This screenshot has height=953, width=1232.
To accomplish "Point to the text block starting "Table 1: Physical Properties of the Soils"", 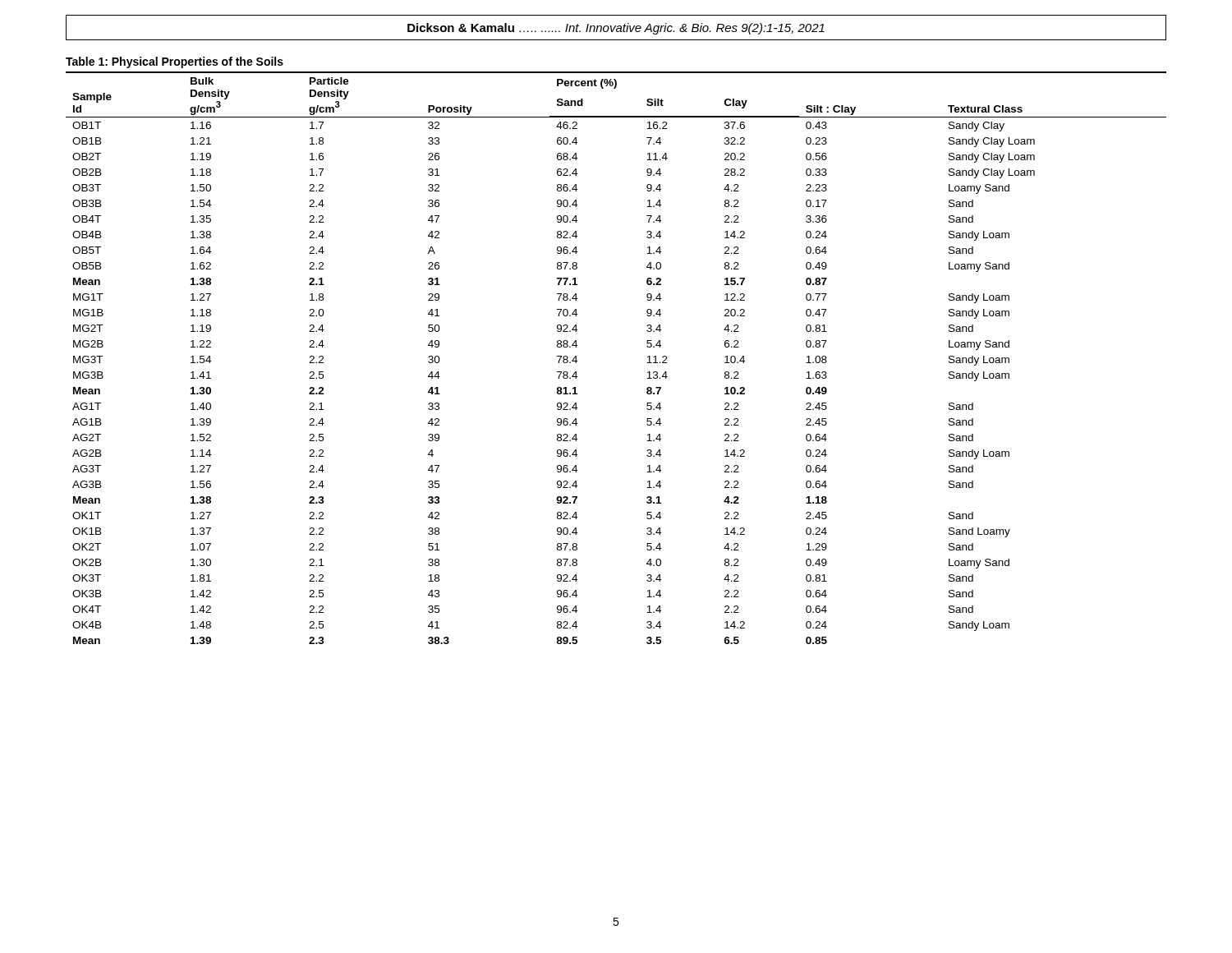I will coord(175,62).
